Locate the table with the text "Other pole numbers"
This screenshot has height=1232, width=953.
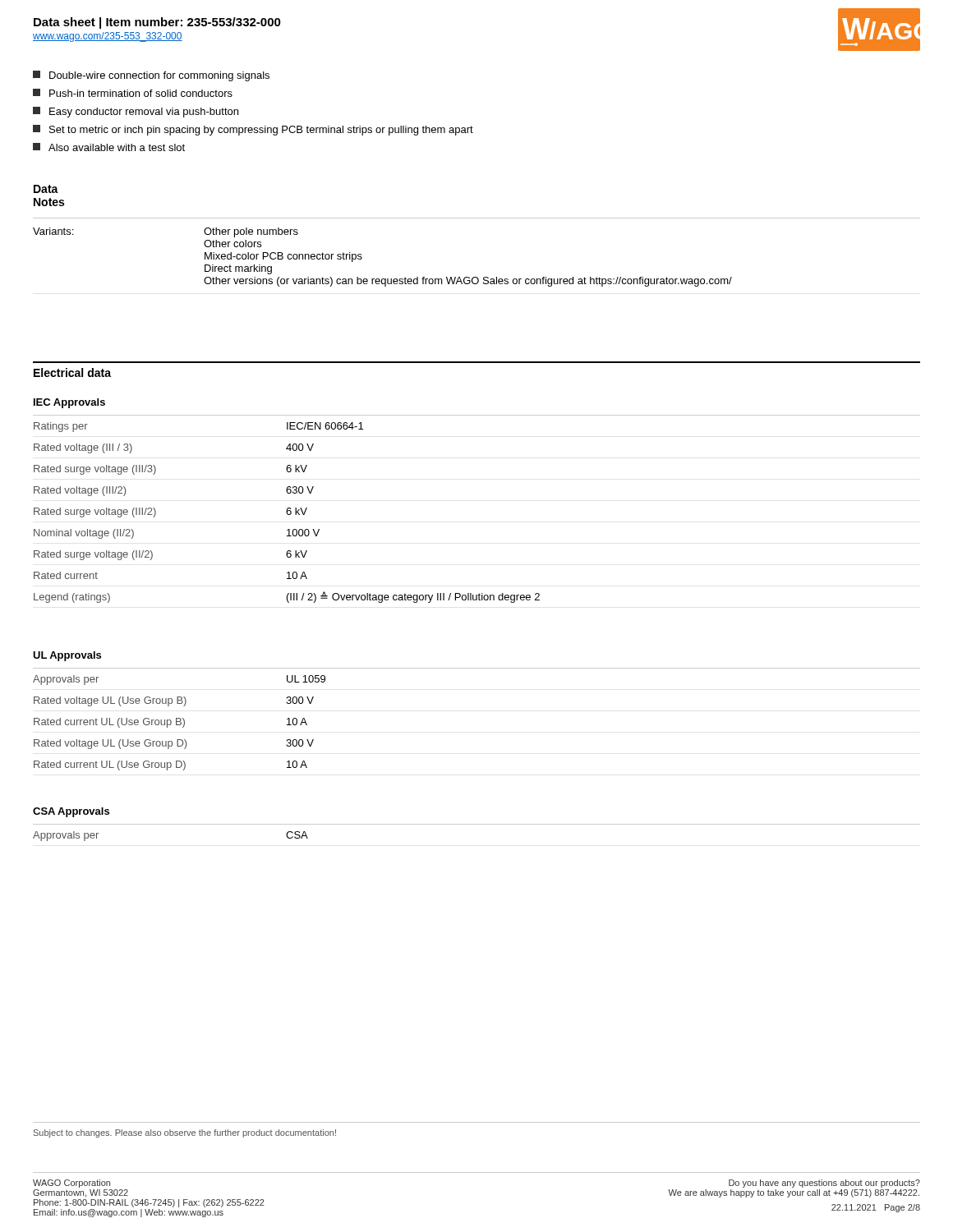click(476, 256)
